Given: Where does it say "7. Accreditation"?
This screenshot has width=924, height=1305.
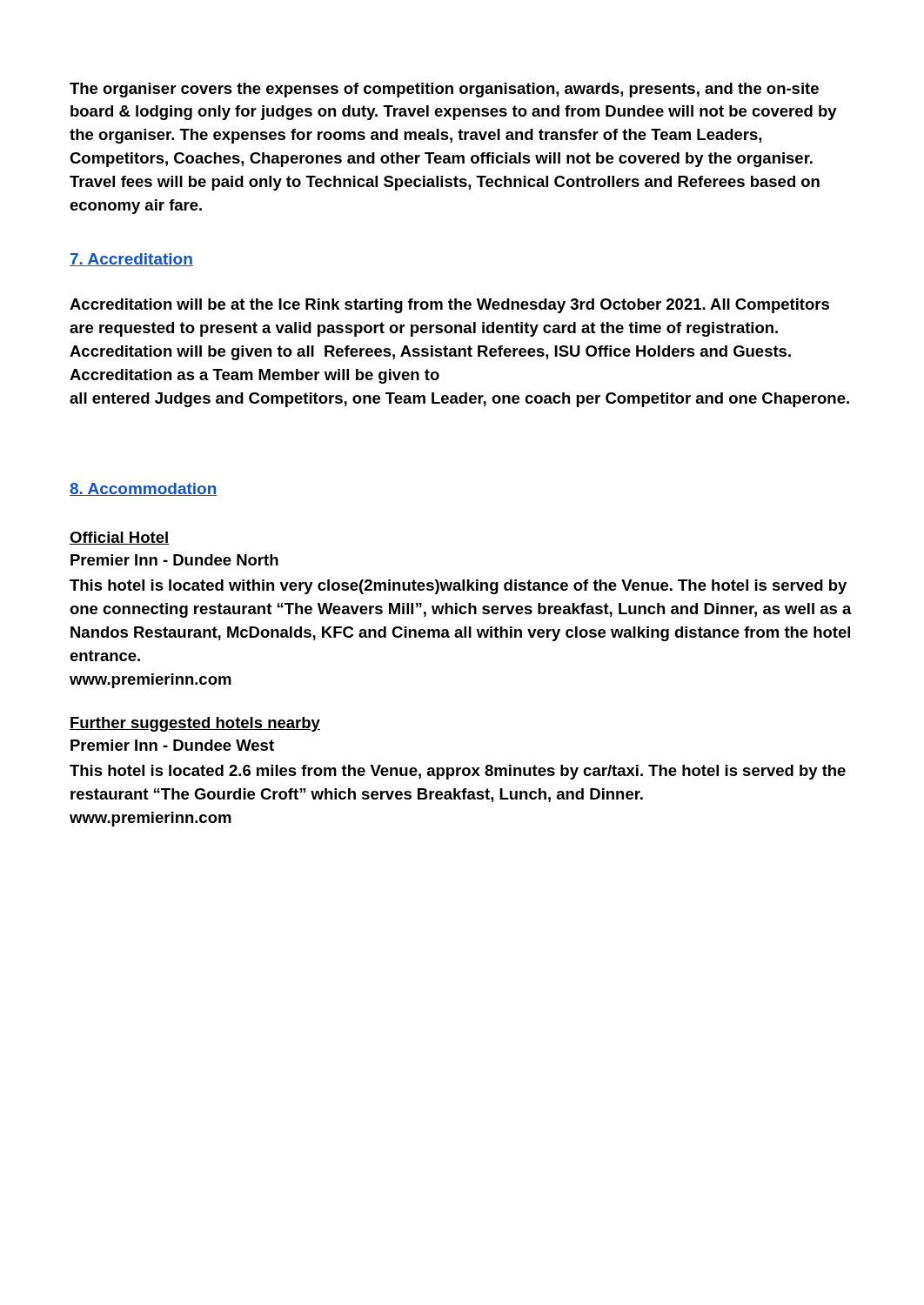Looking at the screenshot, I should click(x=131, y=260).
